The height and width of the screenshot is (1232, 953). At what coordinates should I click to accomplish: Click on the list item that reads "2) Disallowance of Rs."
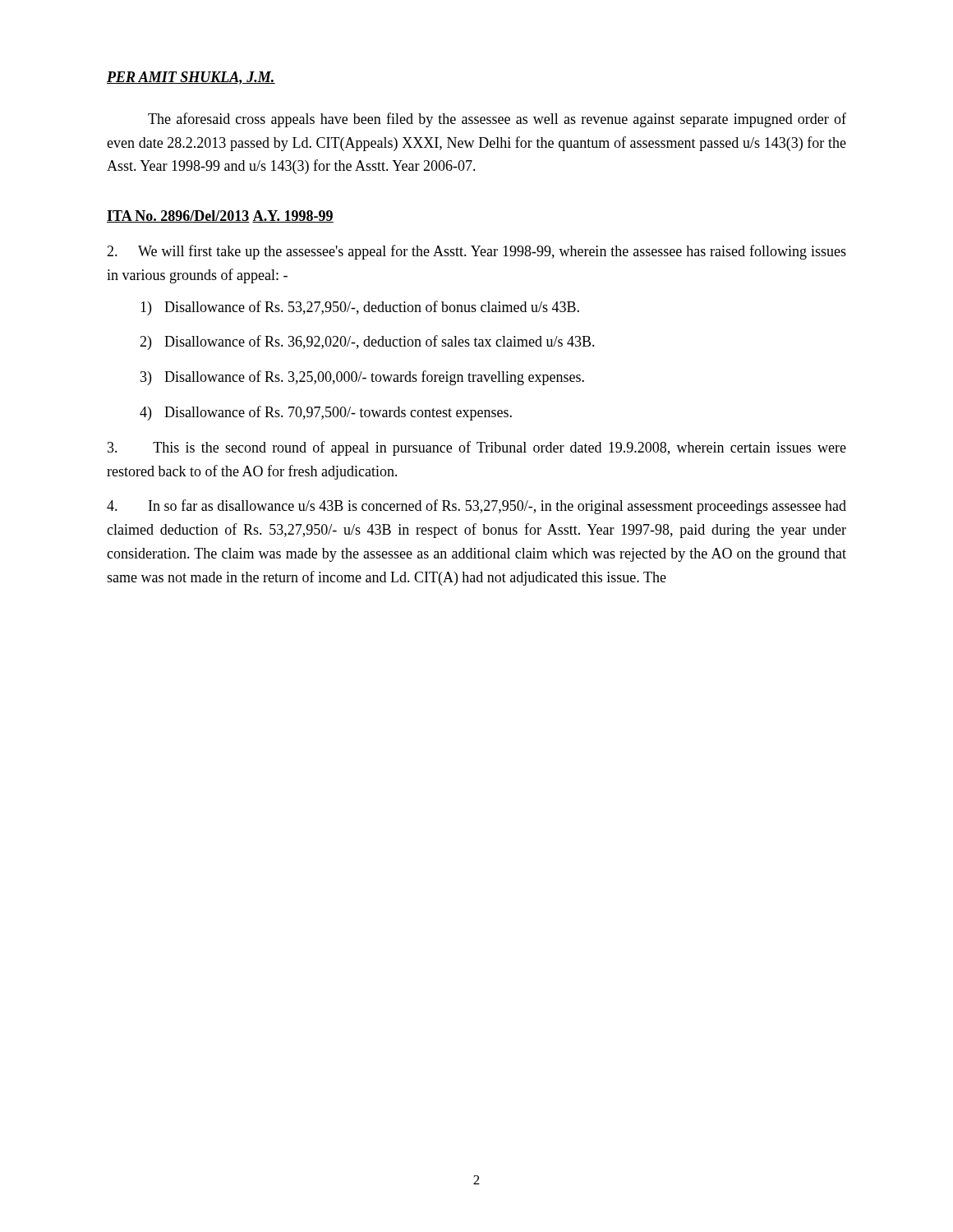coord(493,342)
